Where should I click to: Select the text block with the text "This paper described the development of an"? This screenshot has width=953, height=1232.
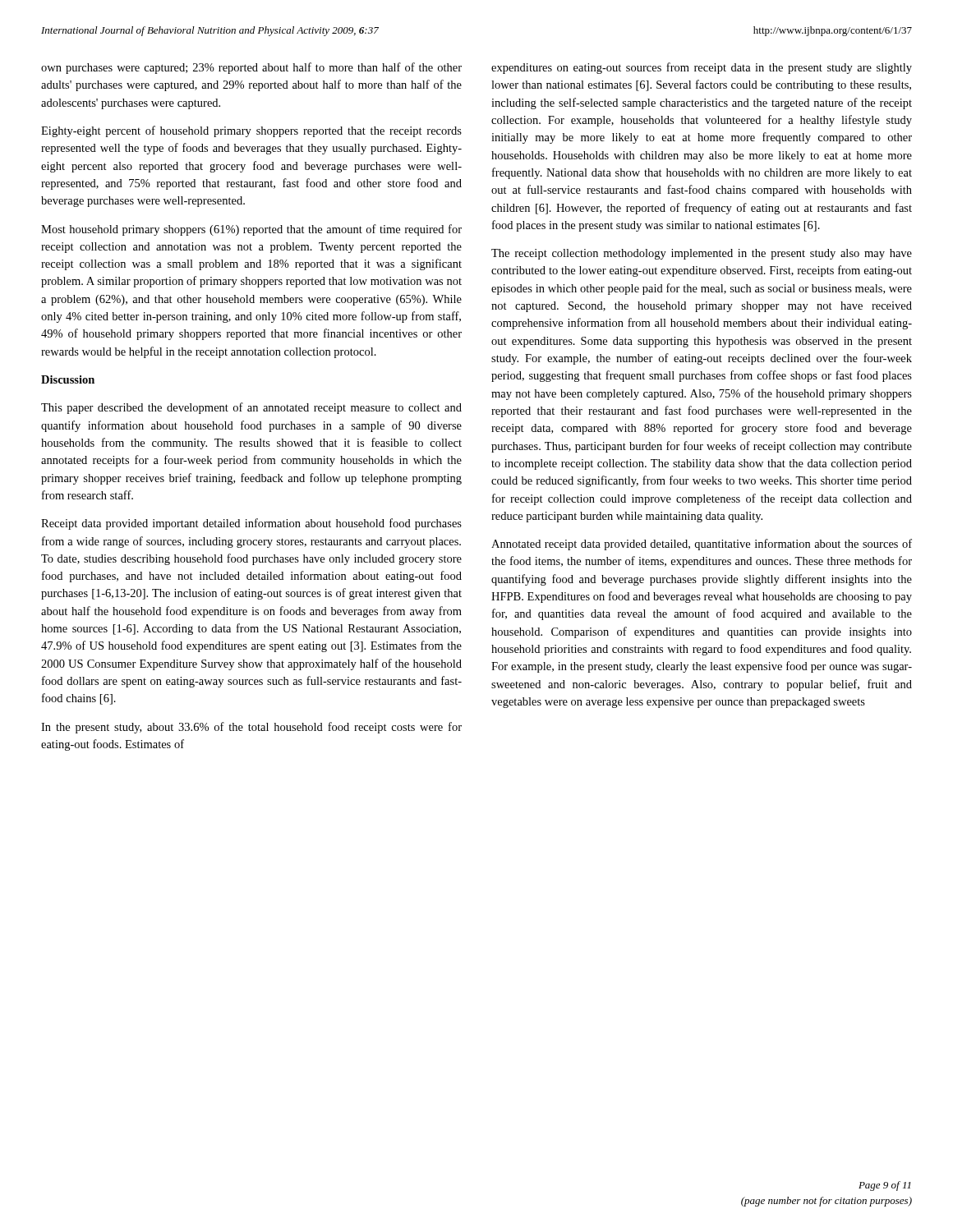251,452
